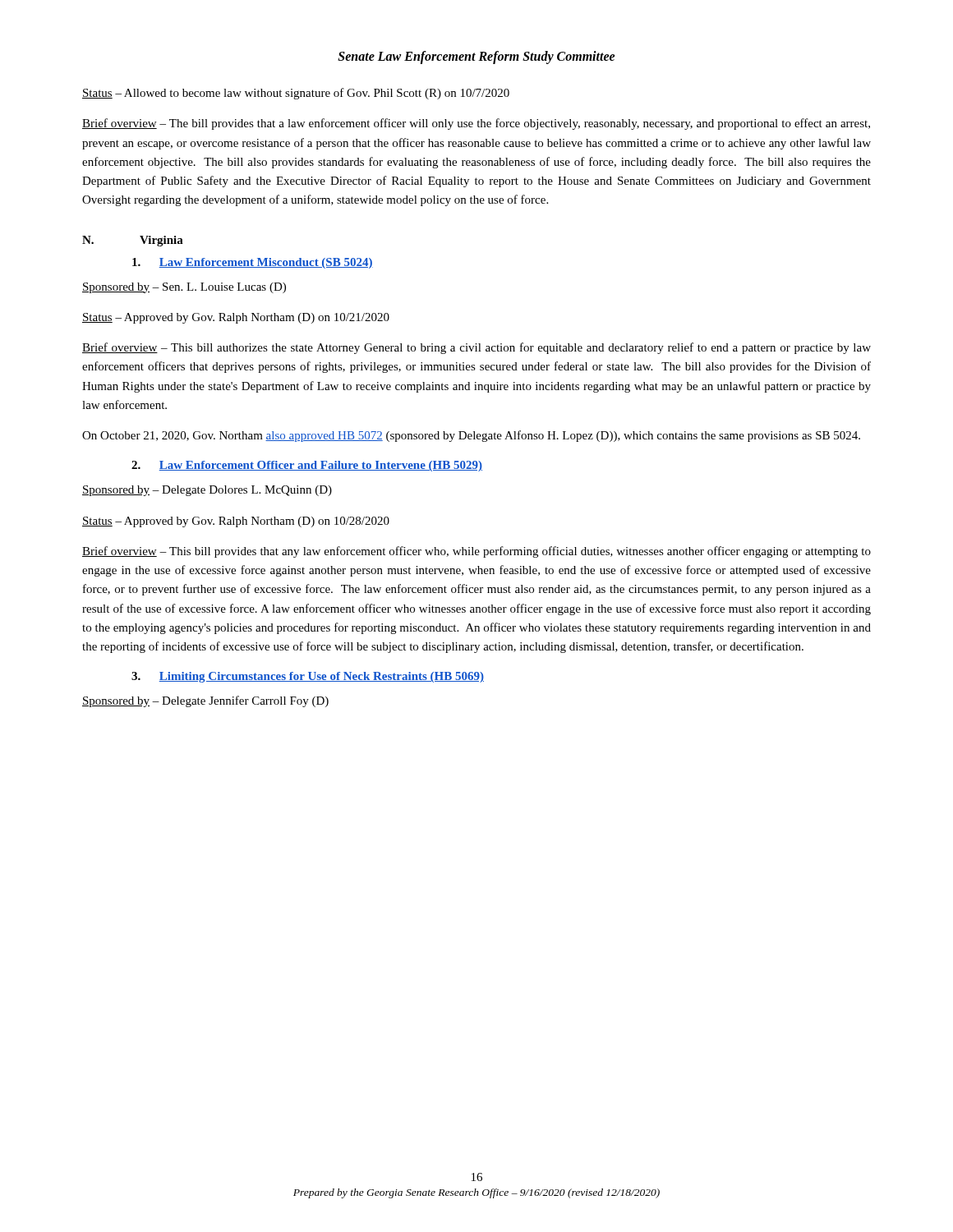Find the text block that reads "Status – Allowed to become law without"
The height and width of the screenshot is (1232, 953).
296,93
